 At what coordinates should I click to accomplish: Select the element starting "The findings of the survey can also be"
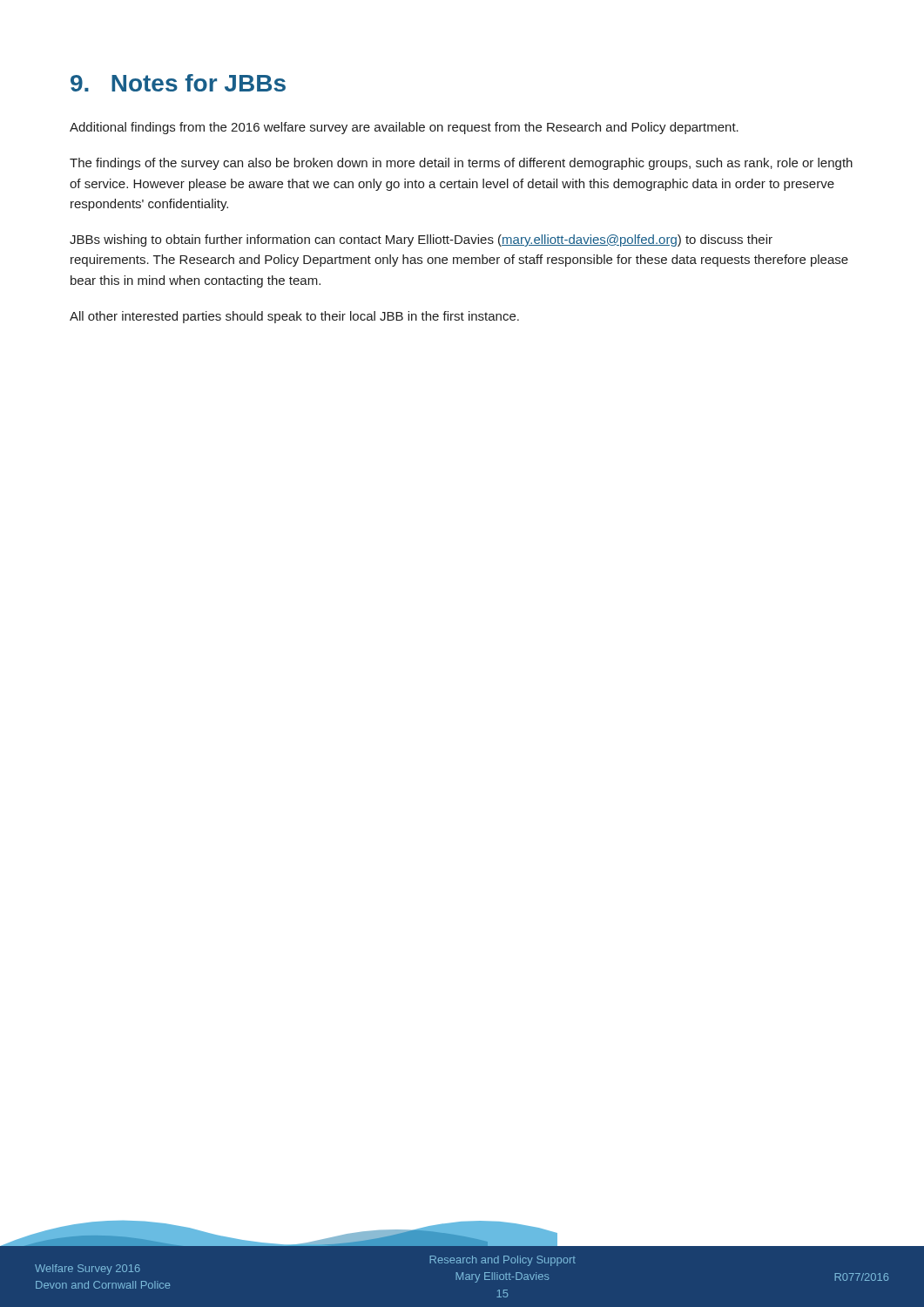coord(461,183)
